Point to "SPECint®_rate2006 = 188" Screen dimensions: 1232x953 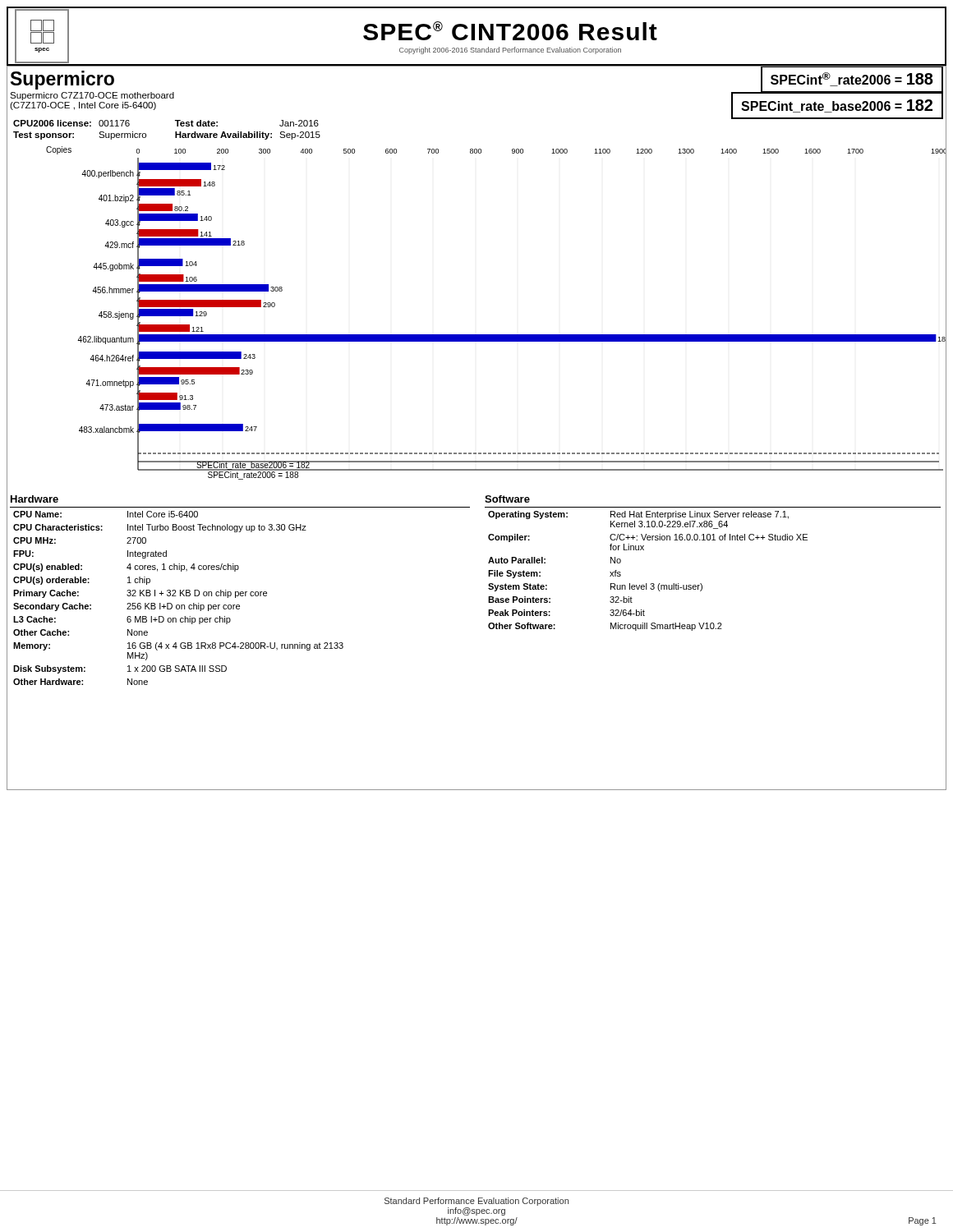[x=852, y=79]
